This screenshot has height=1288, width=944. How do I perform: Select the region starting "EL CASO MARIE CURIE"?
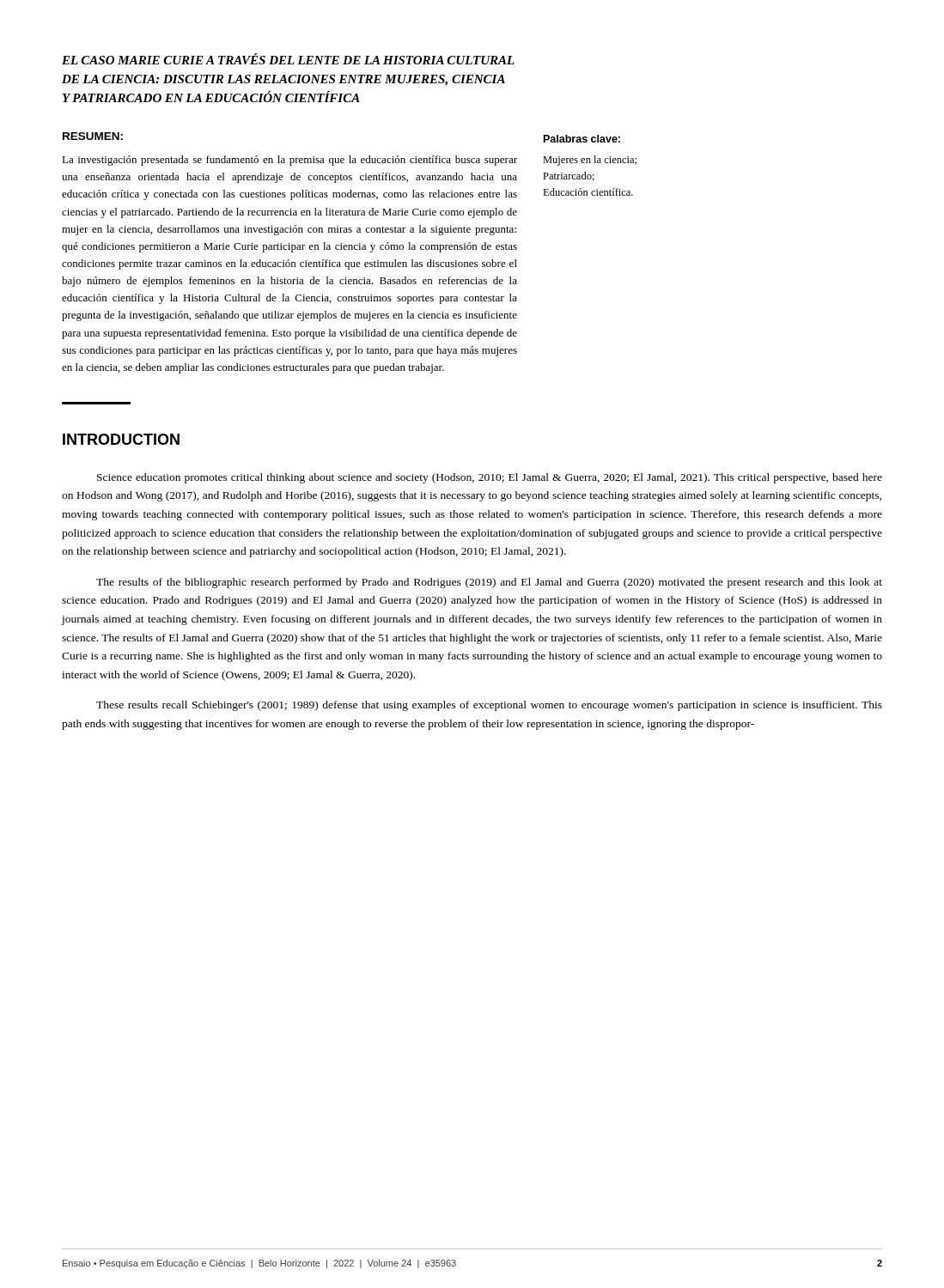click(x=472, y=80)
